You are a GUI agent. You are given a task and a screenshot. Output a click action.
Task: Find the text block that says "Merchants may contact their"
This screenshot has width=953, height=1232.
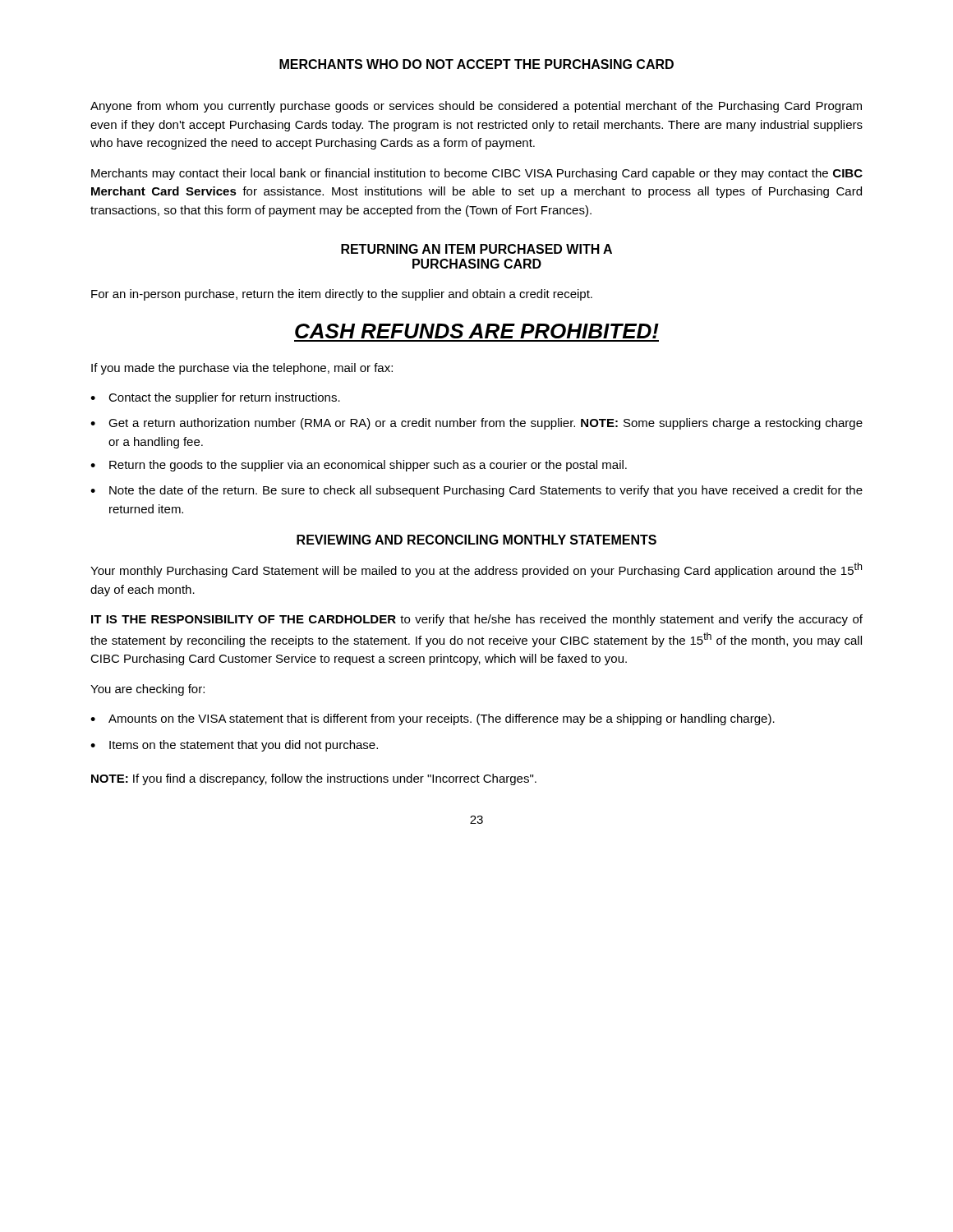click(476, 191)
